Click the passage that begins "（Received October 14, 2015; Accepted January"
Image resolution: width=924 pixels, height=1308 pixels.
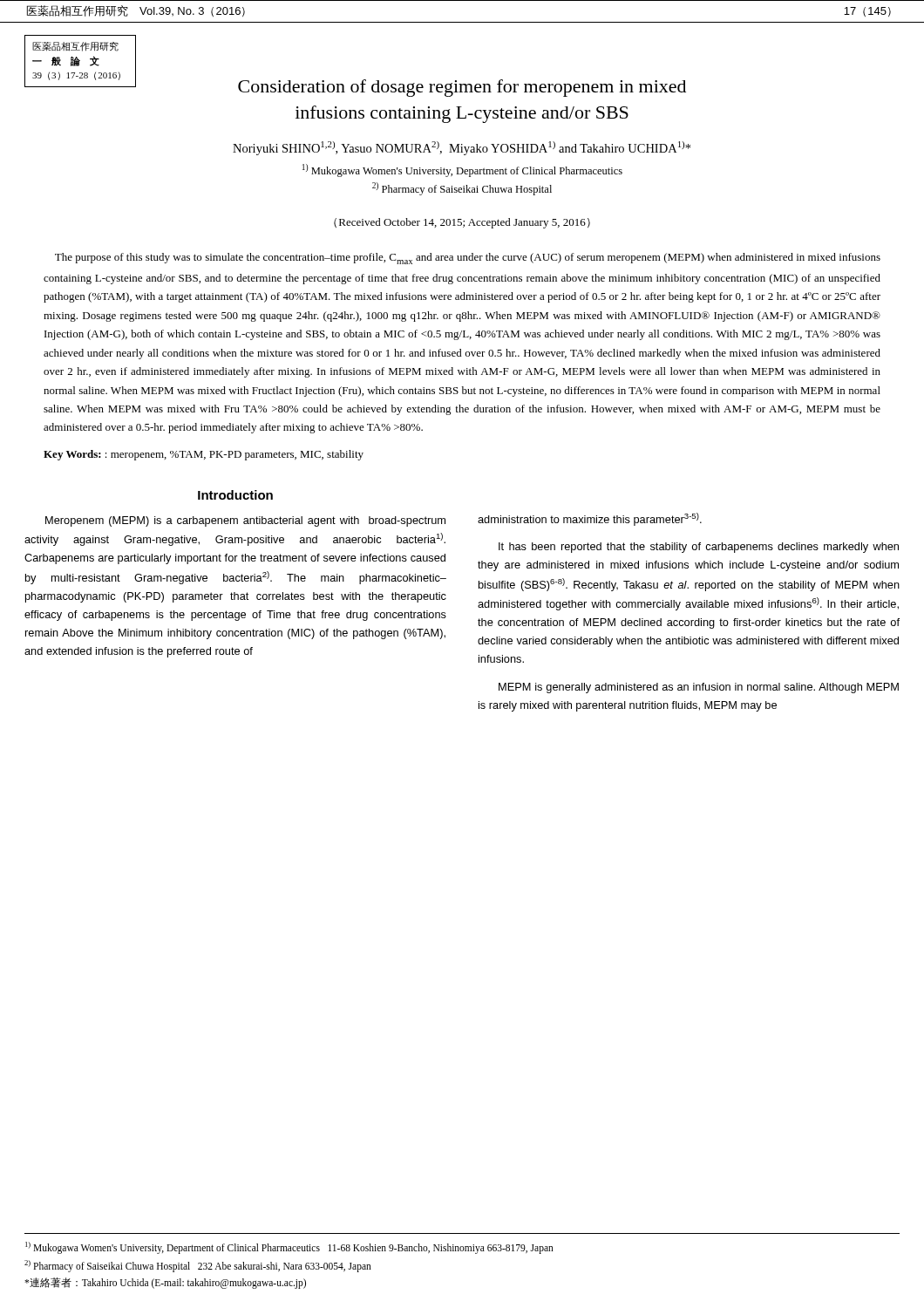[462, 221]
